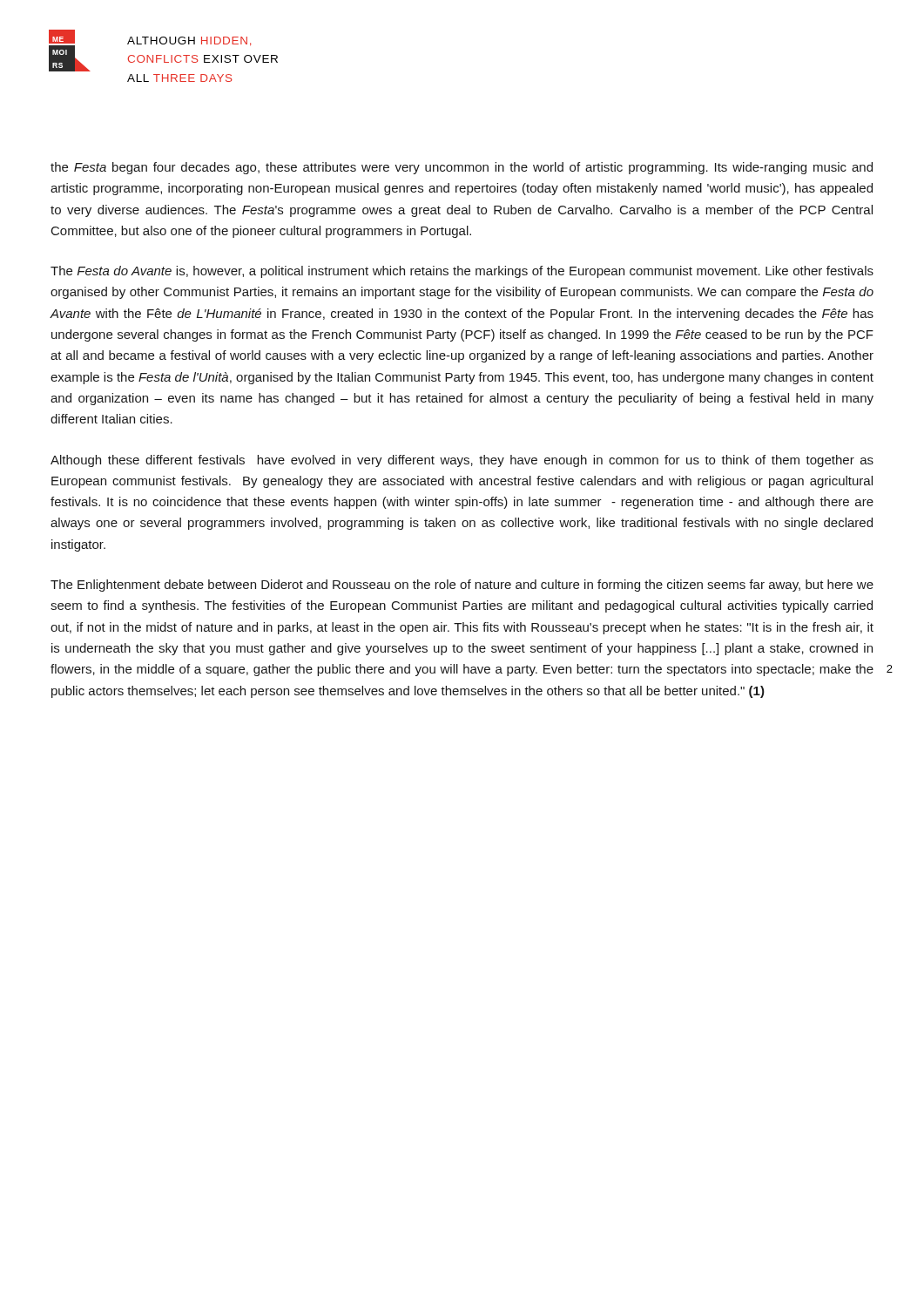924x1307 pixels.
Task: Find the logo
Action: pyautogui.click(x=162, y=59)
